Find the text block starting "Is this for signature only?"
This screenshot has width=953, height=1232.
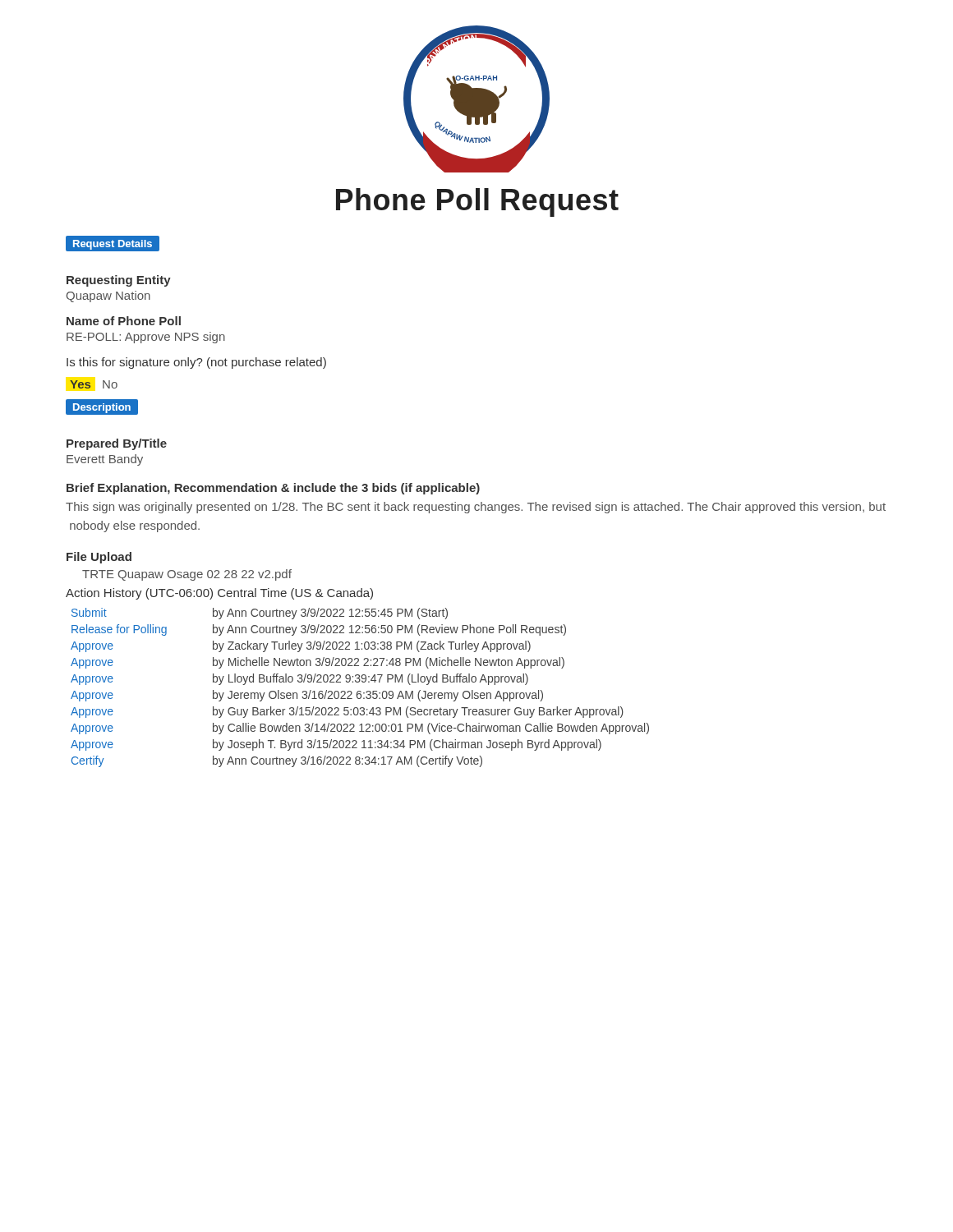tap(196, 363)
